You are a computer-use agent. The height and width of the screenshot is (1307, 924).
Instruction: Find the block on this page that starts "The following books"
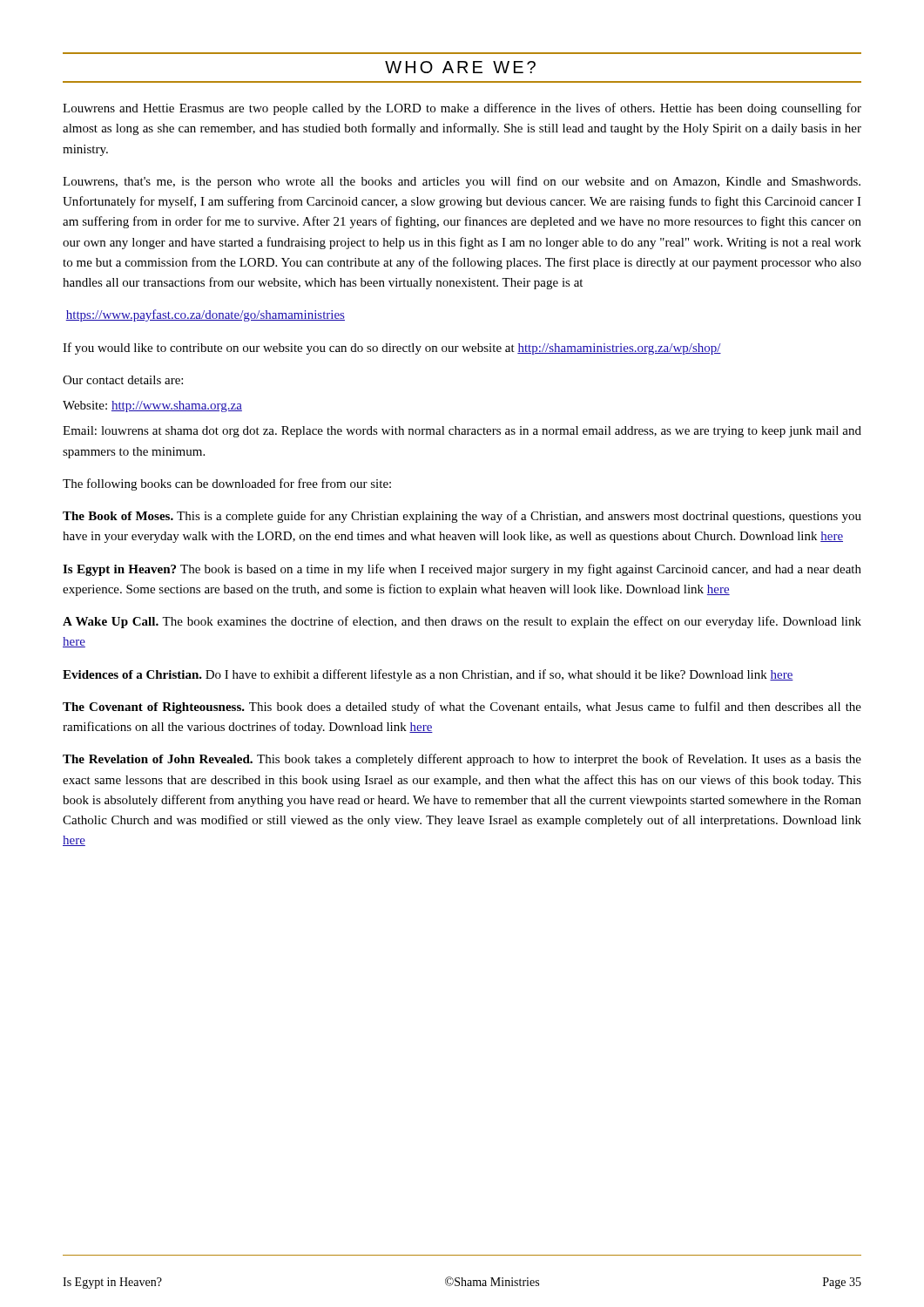[x=227, y=483]
